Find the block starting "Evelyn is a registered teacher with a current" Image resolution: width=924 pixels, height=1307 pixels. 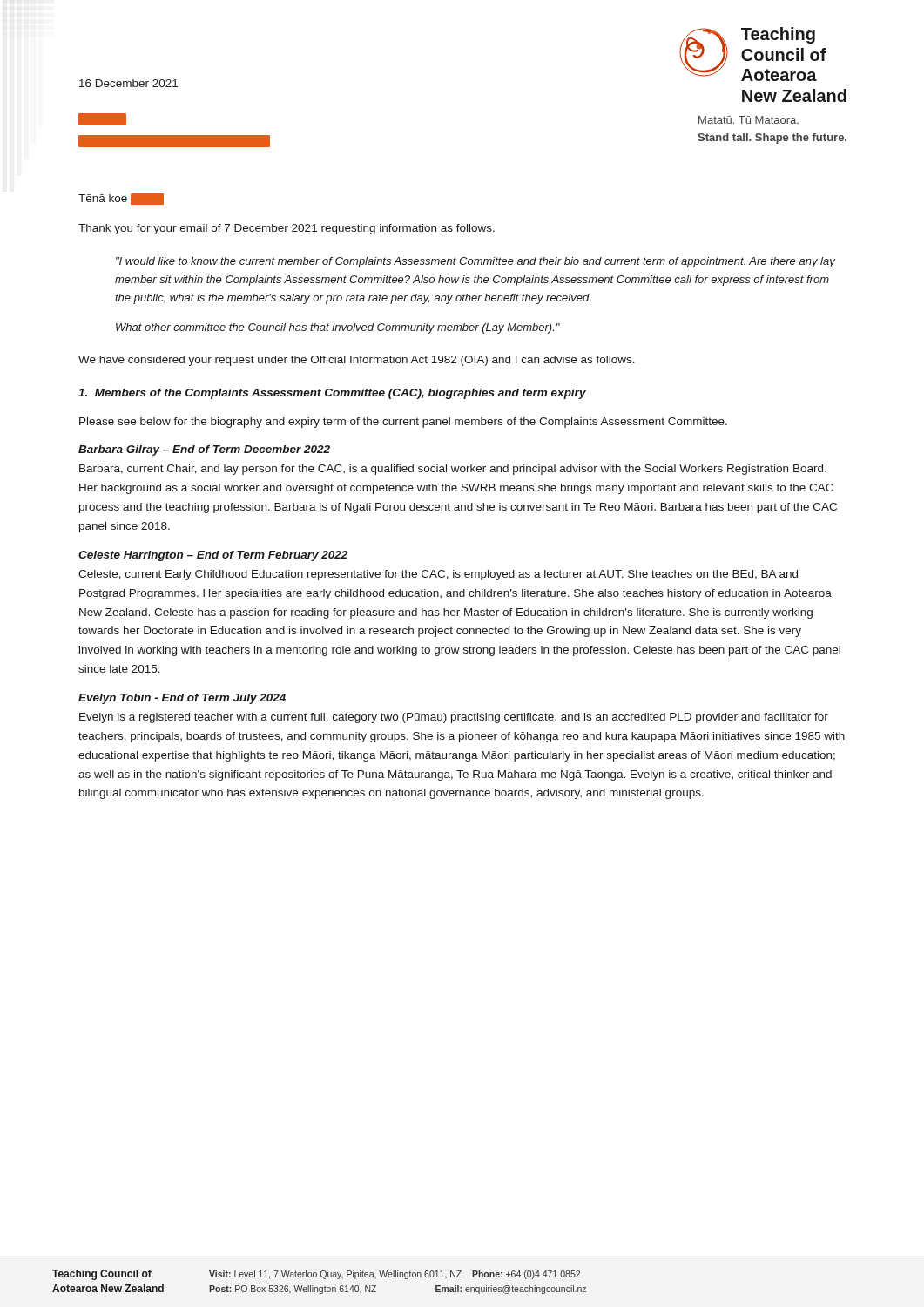pos(462,755)
